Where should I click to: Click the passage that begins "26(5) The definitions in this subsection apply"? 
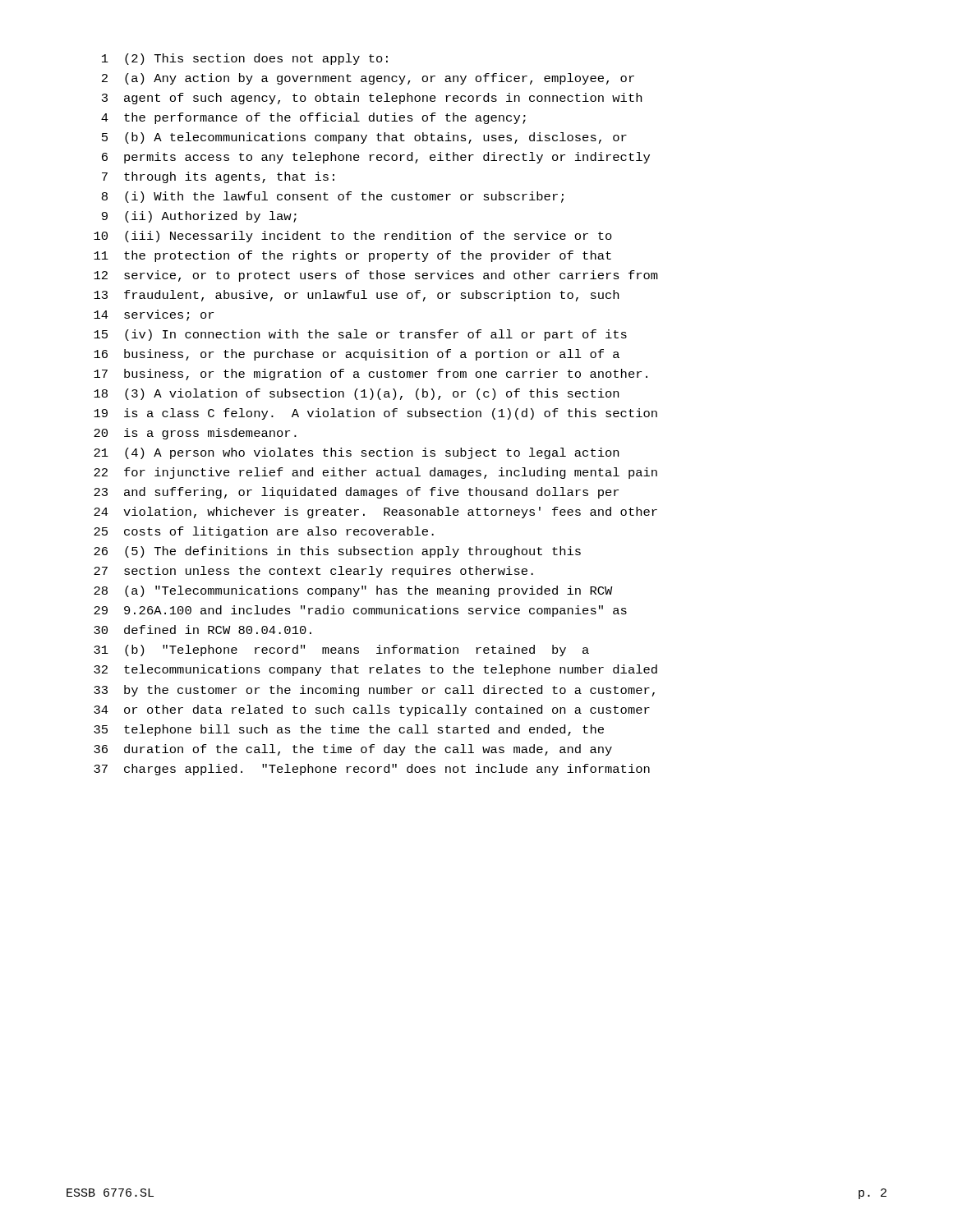tap(476, 552)
